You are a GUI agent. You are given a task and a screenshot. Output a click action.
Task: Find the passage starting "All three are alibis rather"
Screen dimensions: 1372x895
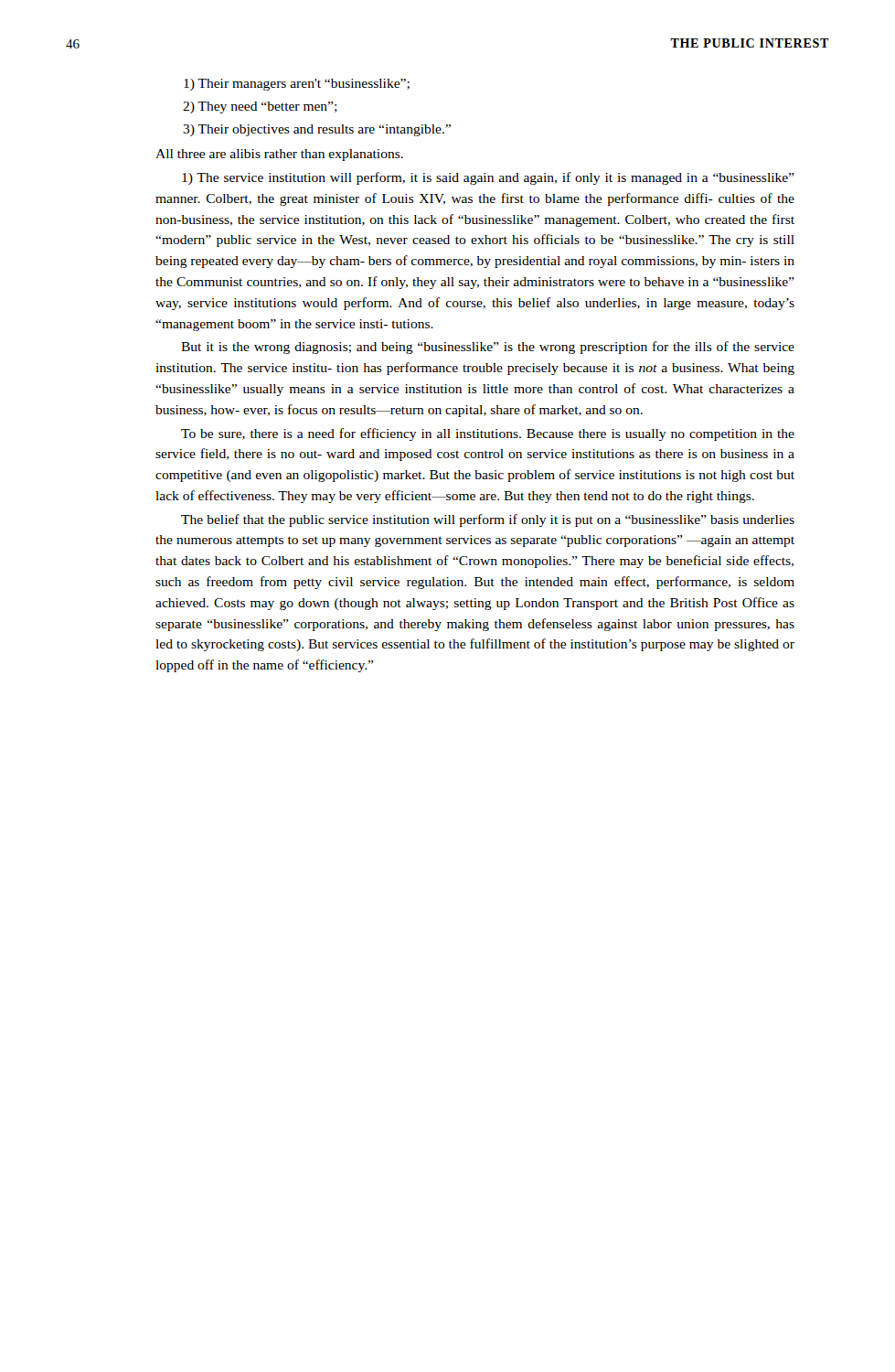280,154
